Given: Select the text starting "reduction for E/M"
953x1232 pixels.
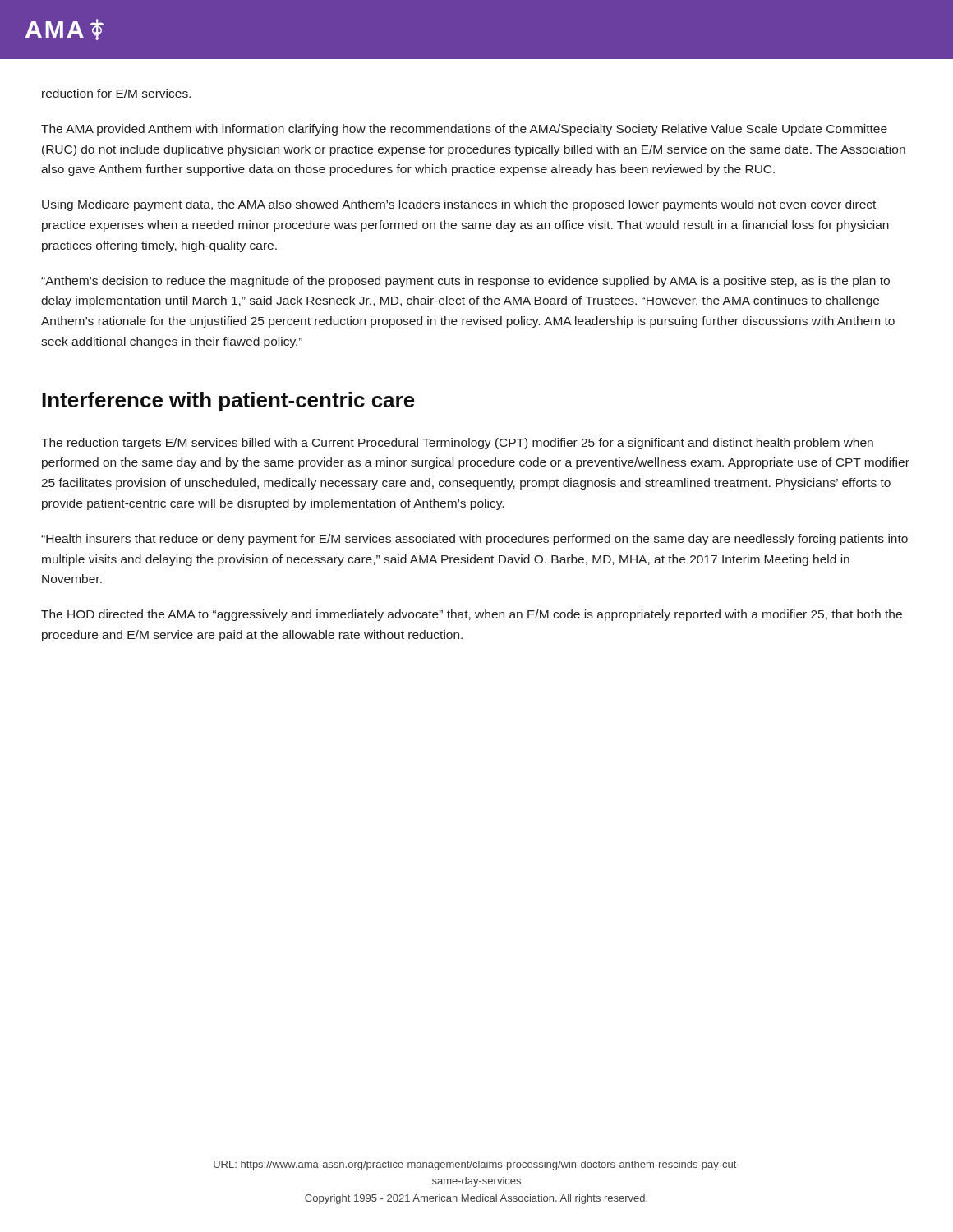Looking at the screenshot, I should click(116, 93).
